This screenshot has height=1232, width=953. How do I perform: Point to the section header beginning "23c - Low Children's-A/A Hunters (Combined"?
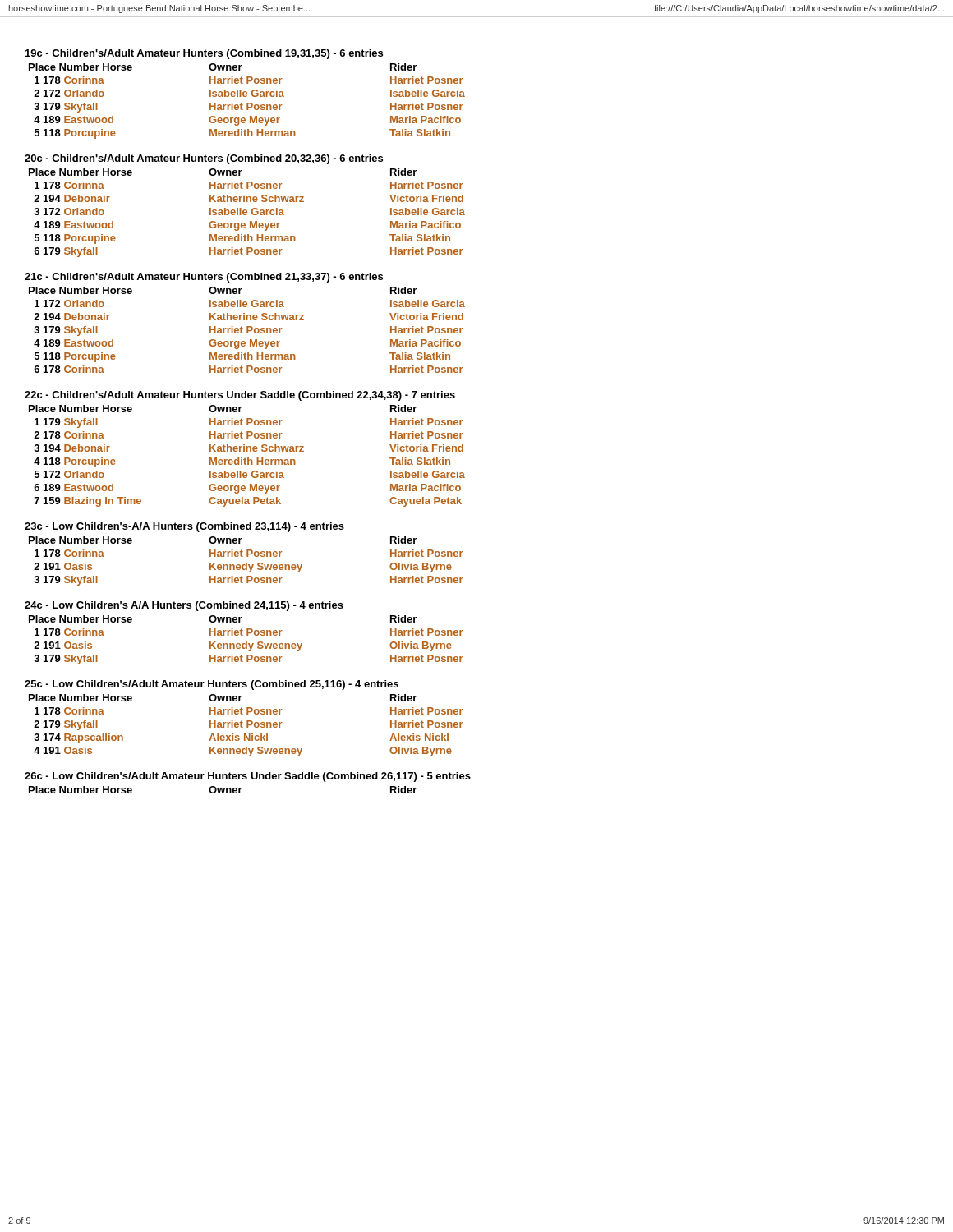click(x=185, y=526)
